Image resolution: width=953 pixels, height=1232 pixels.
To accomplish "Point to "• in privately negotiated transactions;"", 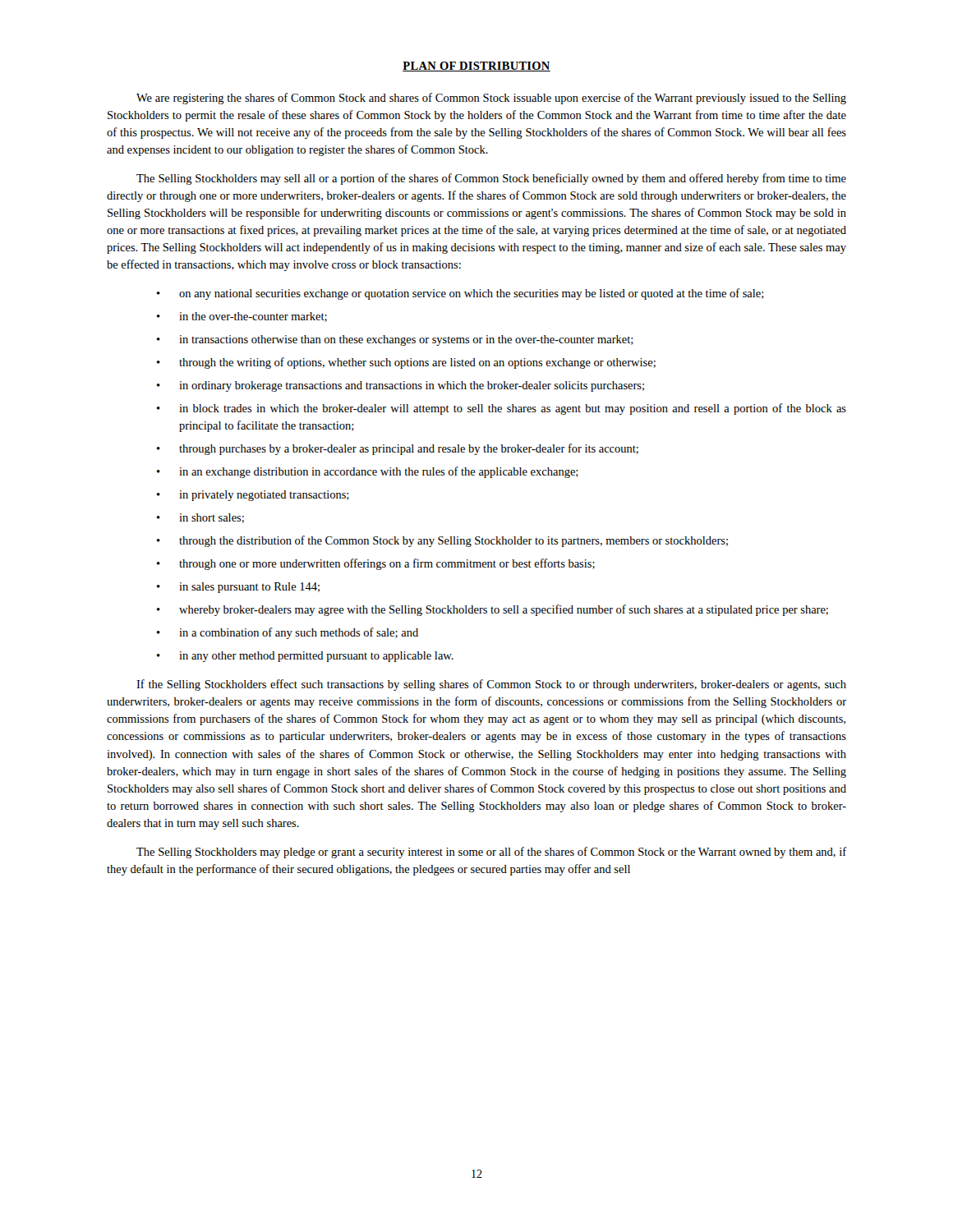I will tap(253, 496).
